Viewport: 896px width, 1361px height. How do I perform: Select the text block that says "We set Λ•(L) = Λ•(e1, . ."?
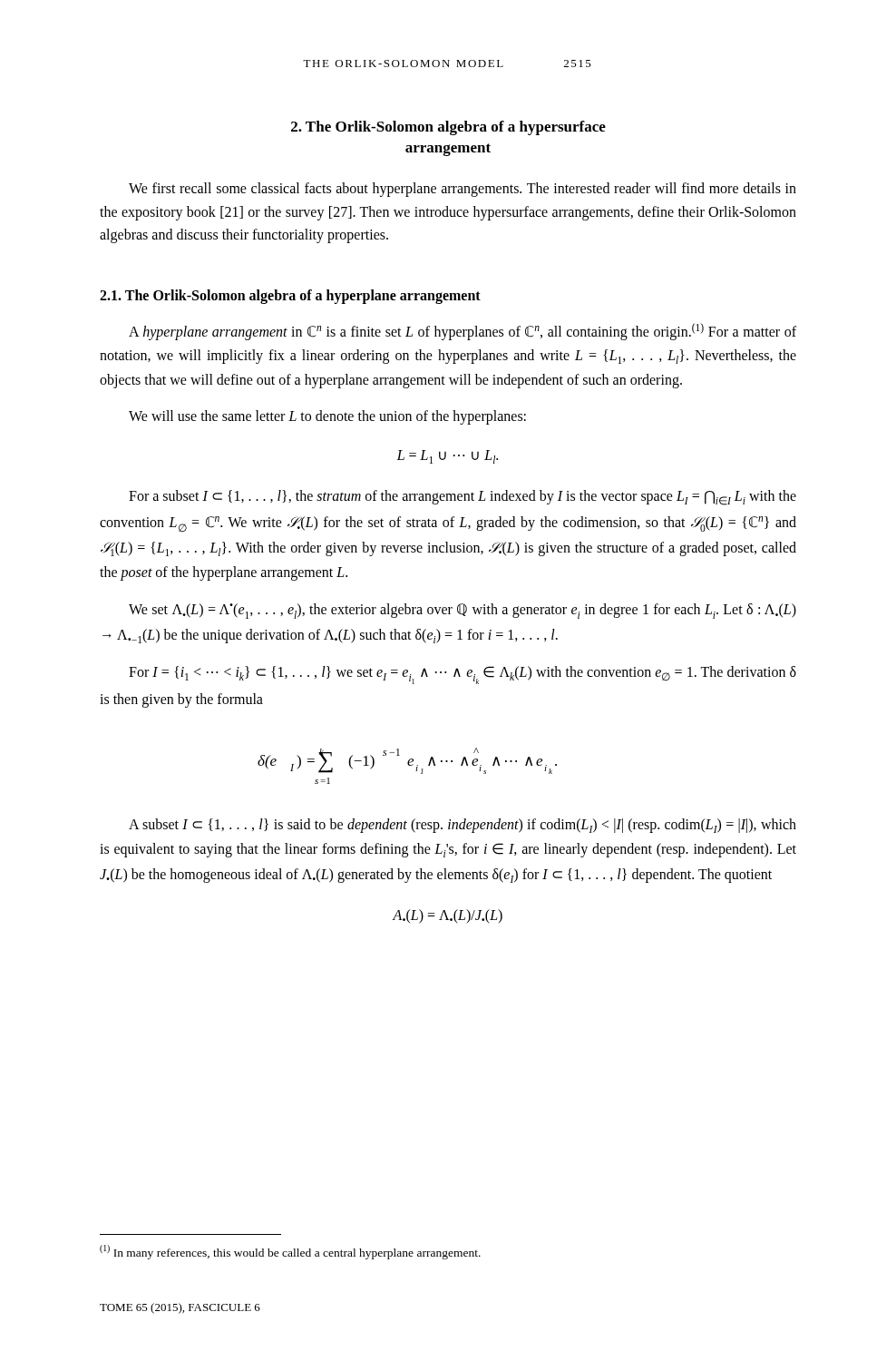[x=448, y=622]
